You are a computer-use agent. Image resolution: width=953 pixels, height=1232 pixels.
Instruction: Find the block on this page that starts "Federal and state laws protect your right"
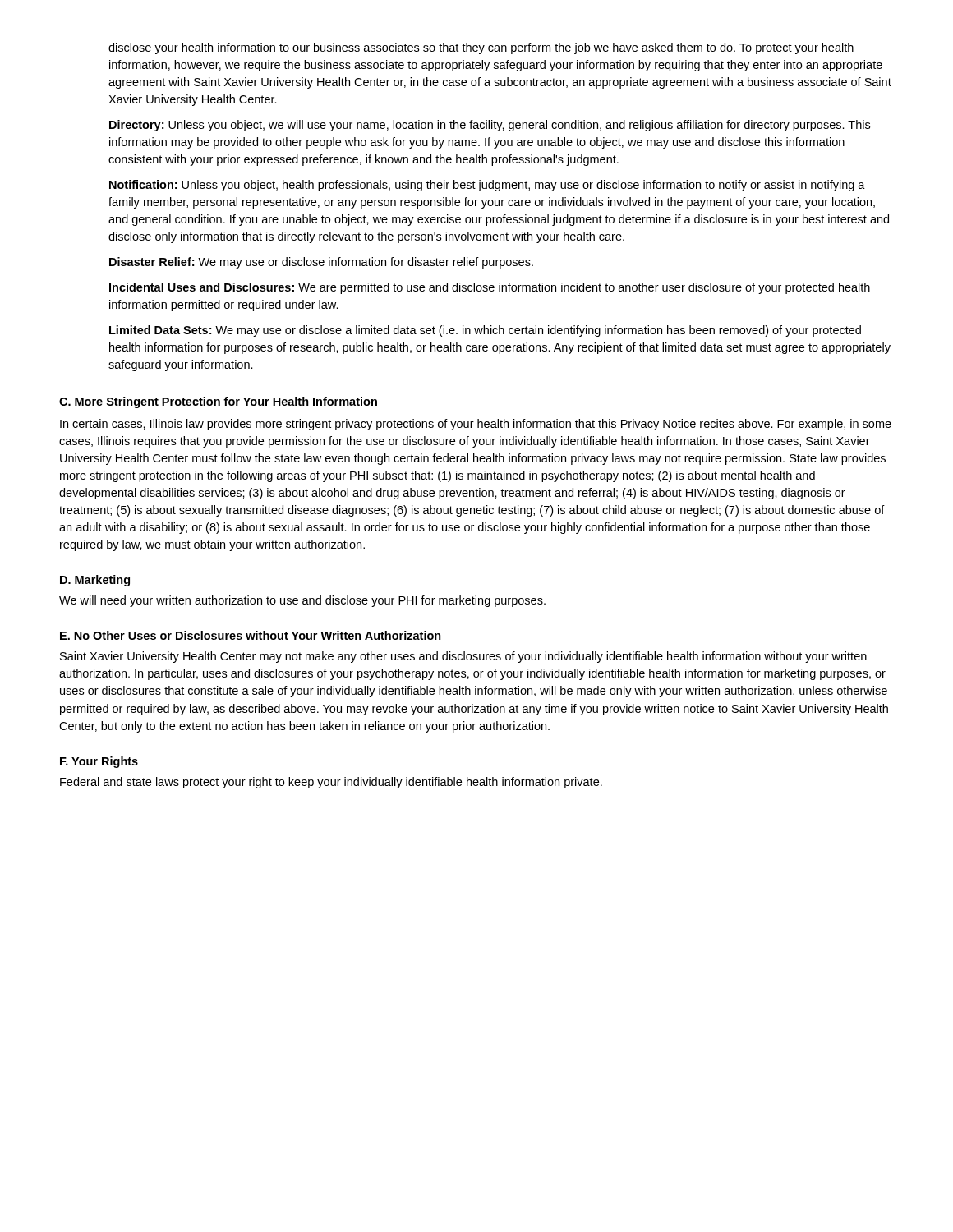pos(476,782)
